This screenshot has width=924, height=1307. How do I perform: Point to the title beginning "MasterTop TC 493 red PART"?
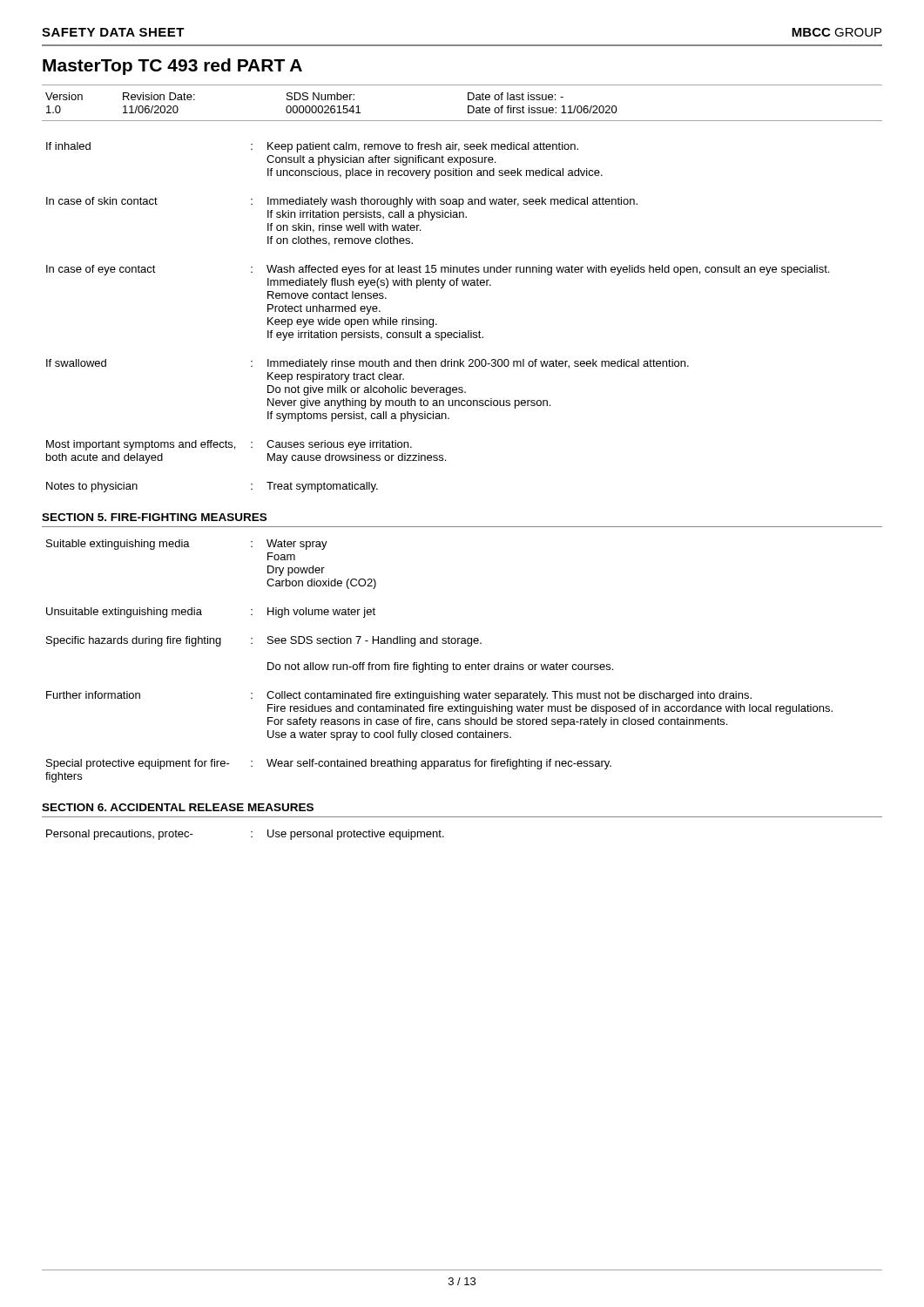click(172, 65)
